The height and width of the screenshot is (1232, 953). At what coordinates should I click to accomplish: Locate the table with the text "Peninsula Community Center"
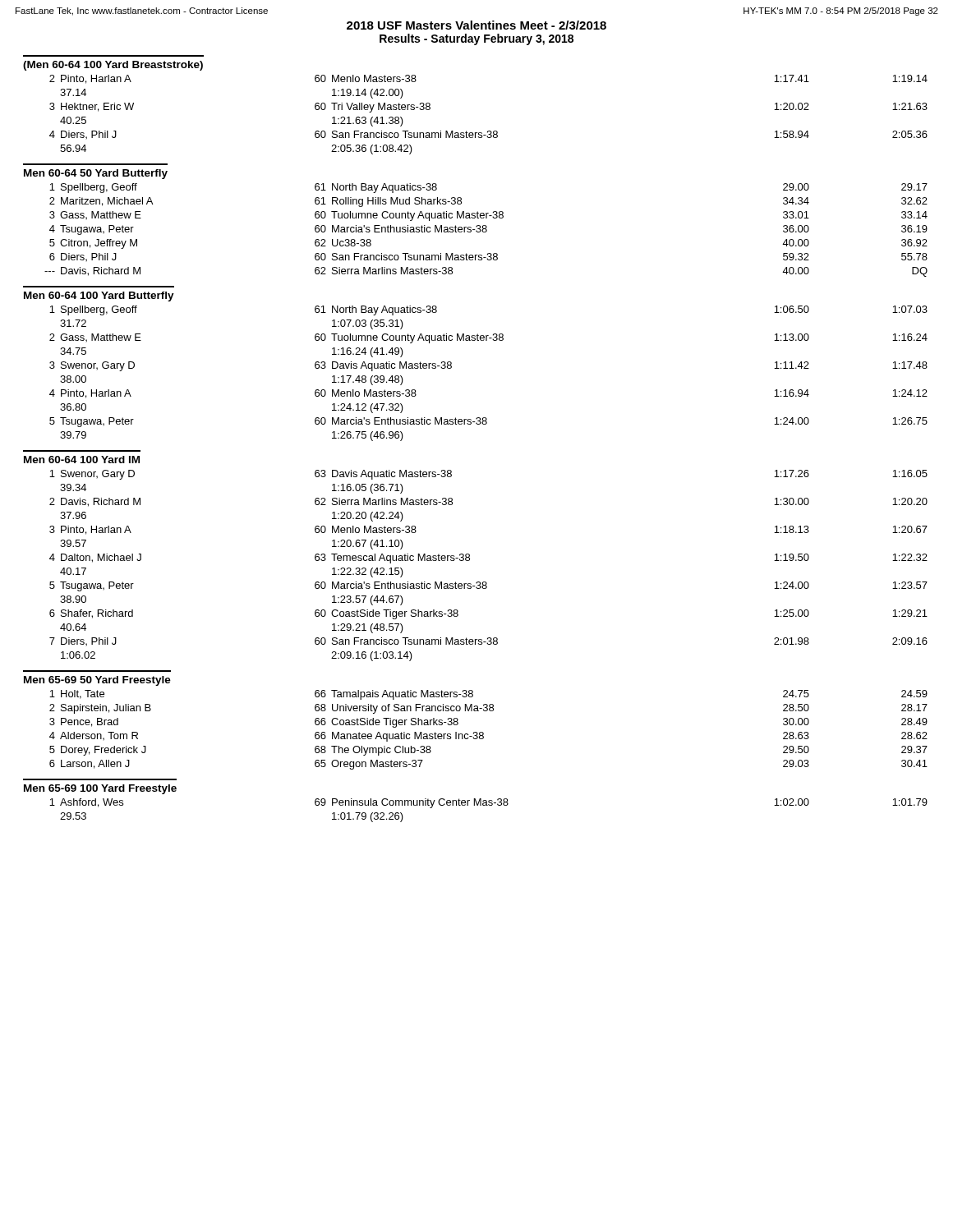(476, 809)
